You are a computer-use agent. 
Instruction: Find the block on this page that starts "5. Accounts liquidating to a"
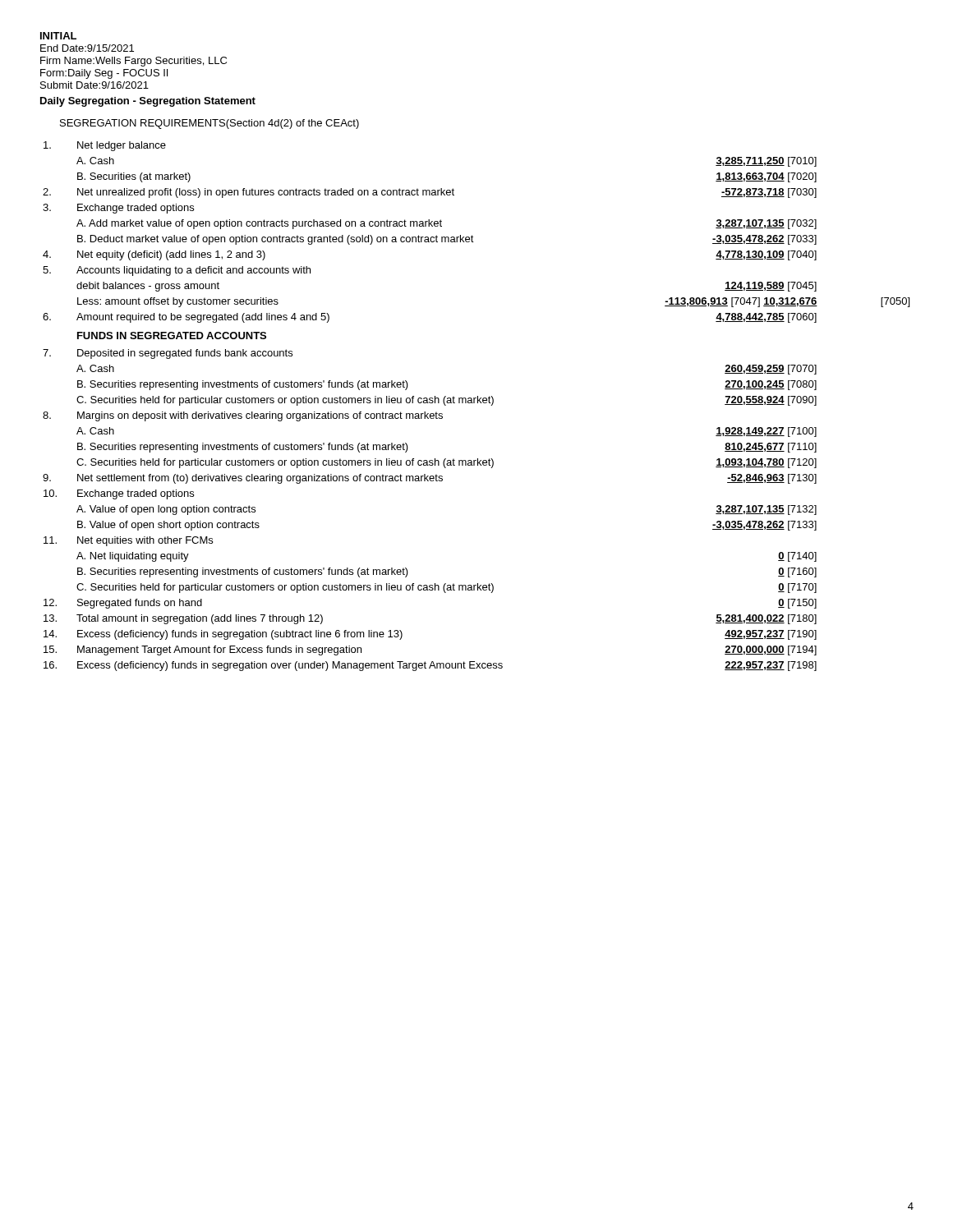tap(177, 271)
